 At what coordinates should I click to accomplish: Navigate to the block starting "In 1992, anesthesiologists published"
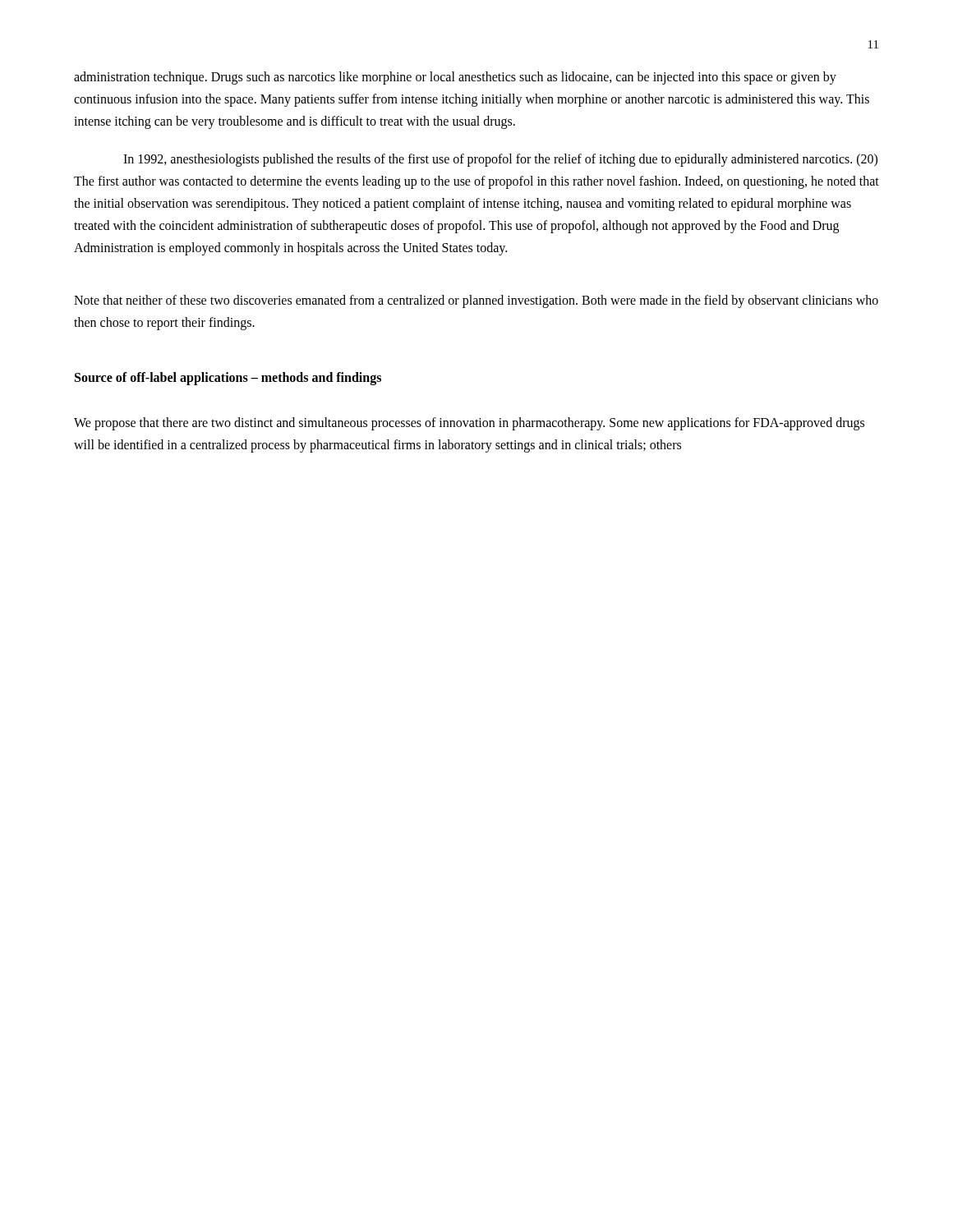pos(476,203)
